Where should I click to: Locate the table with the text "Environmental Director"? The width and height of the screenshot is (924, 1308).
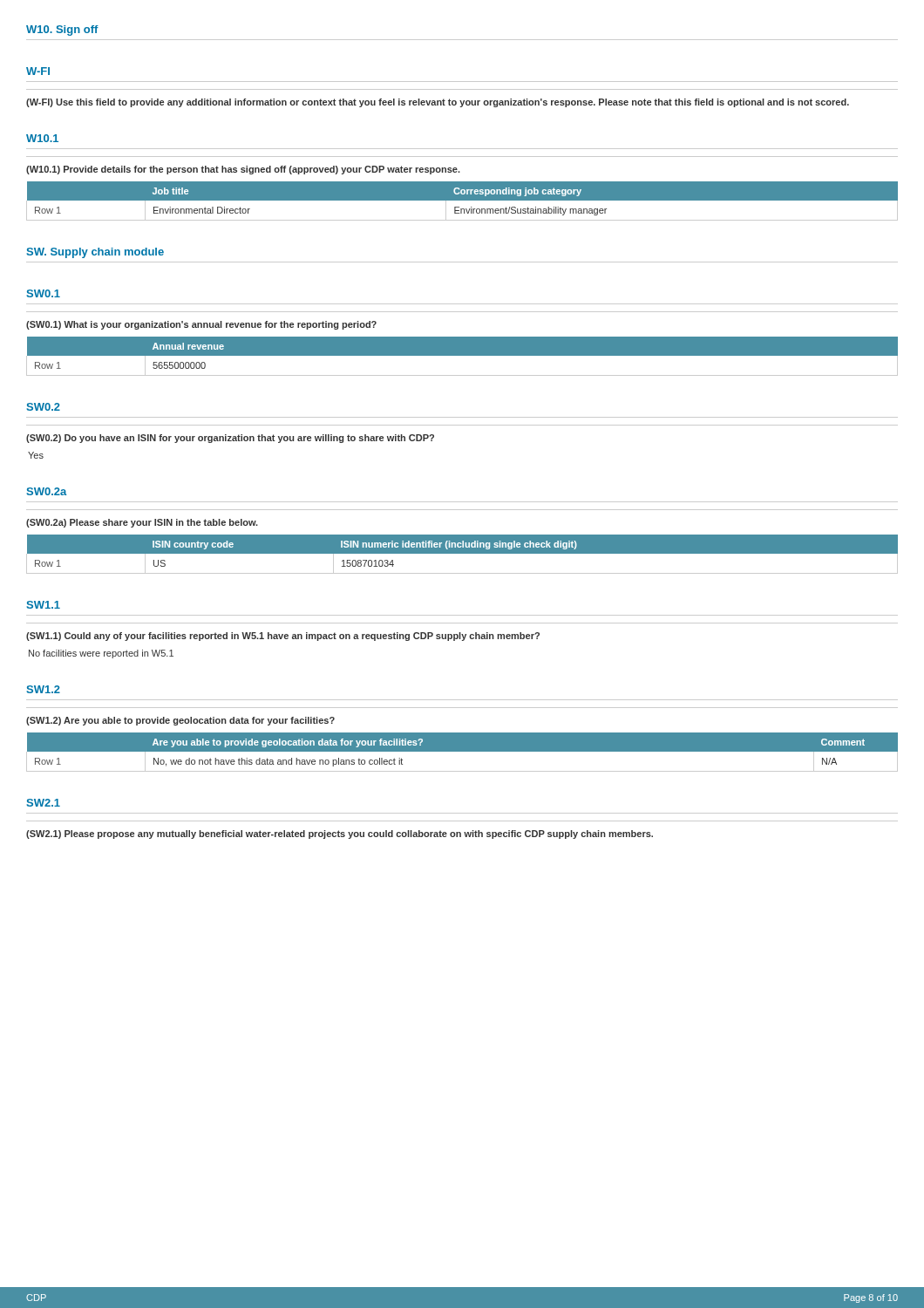click(x=462, y=201)
